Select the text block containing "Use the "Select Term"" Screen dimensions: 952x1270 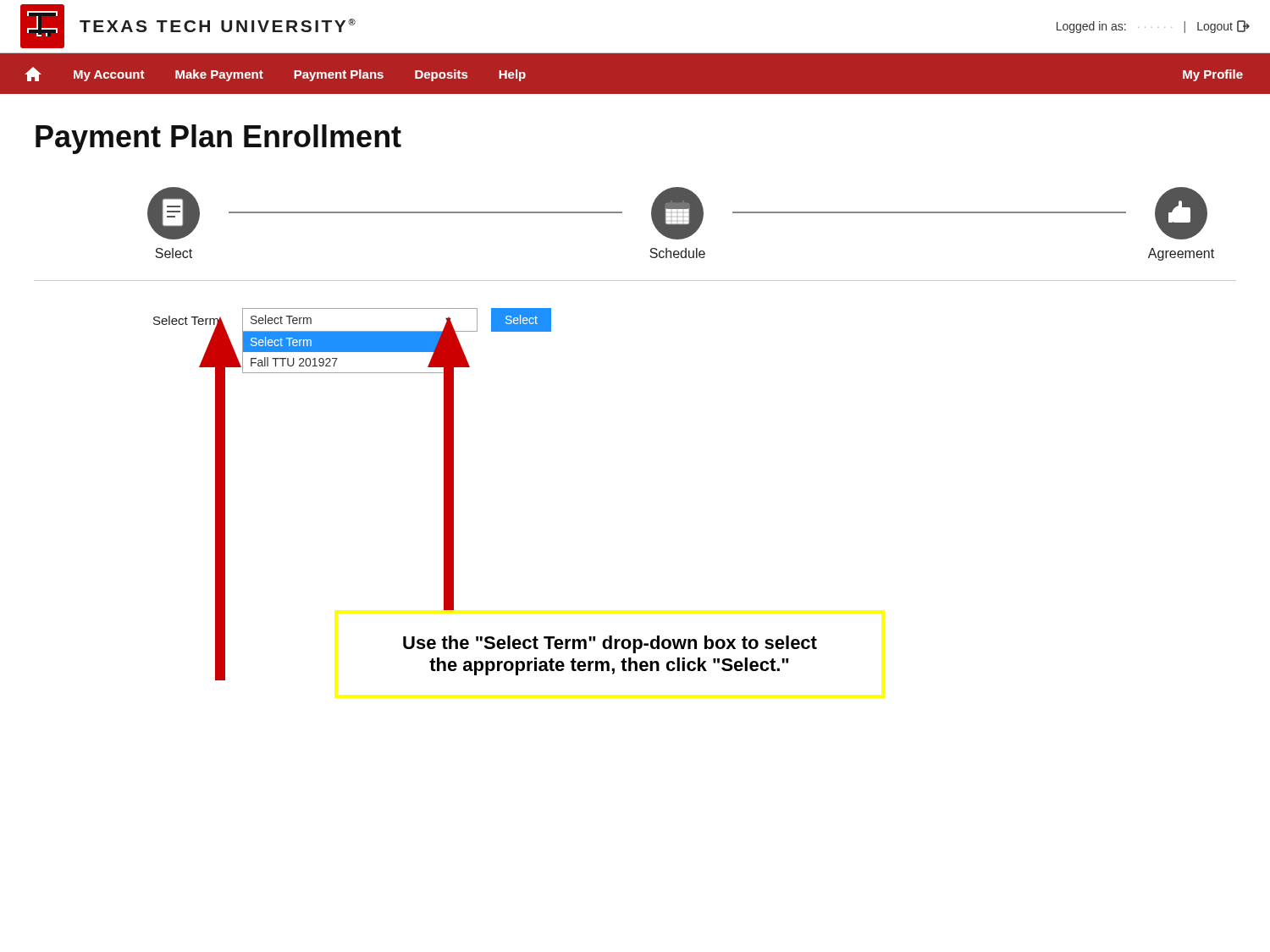tap(610, 654)
